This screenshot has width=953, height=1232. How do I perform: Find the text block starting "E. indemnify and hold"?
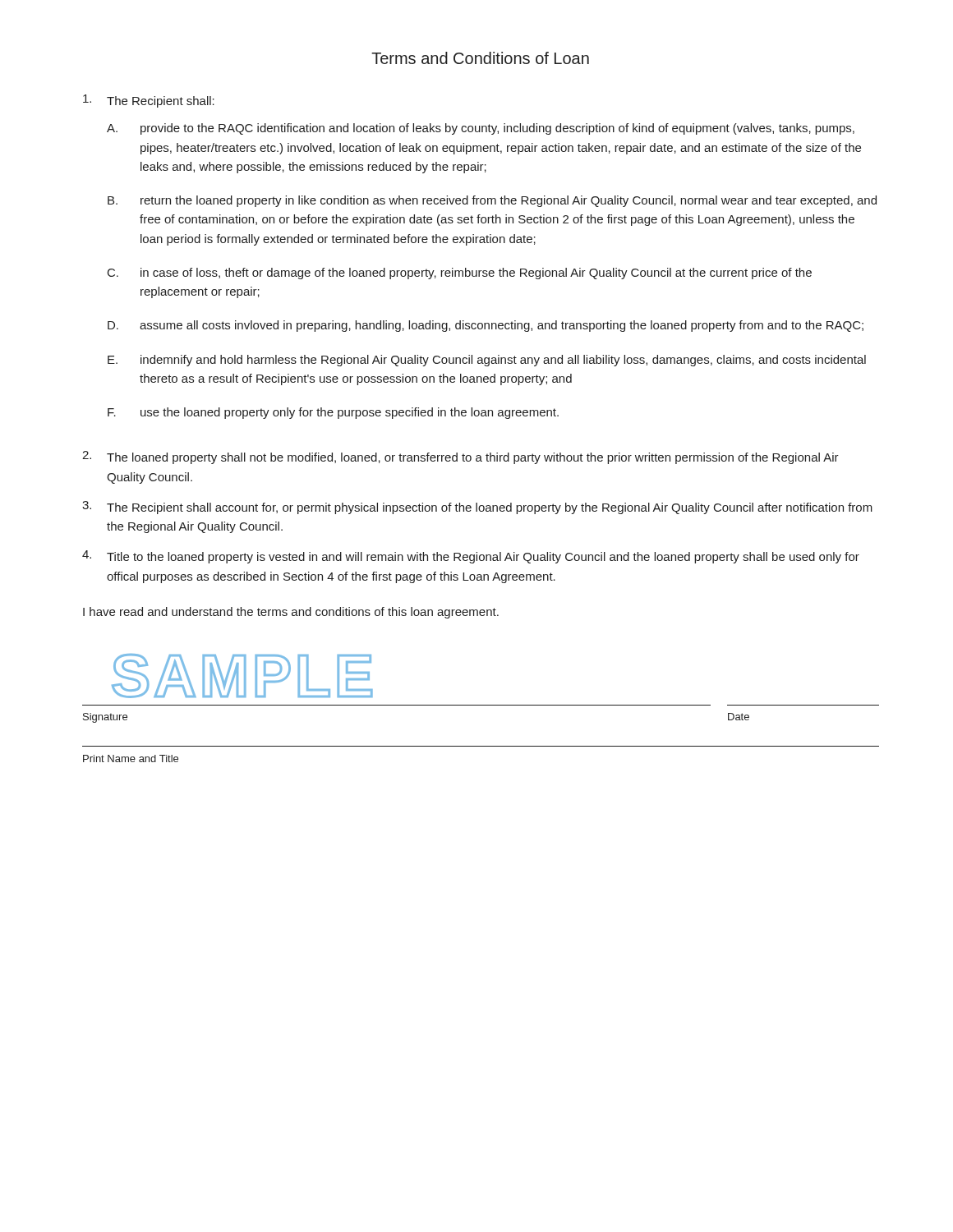coord(493,369)
